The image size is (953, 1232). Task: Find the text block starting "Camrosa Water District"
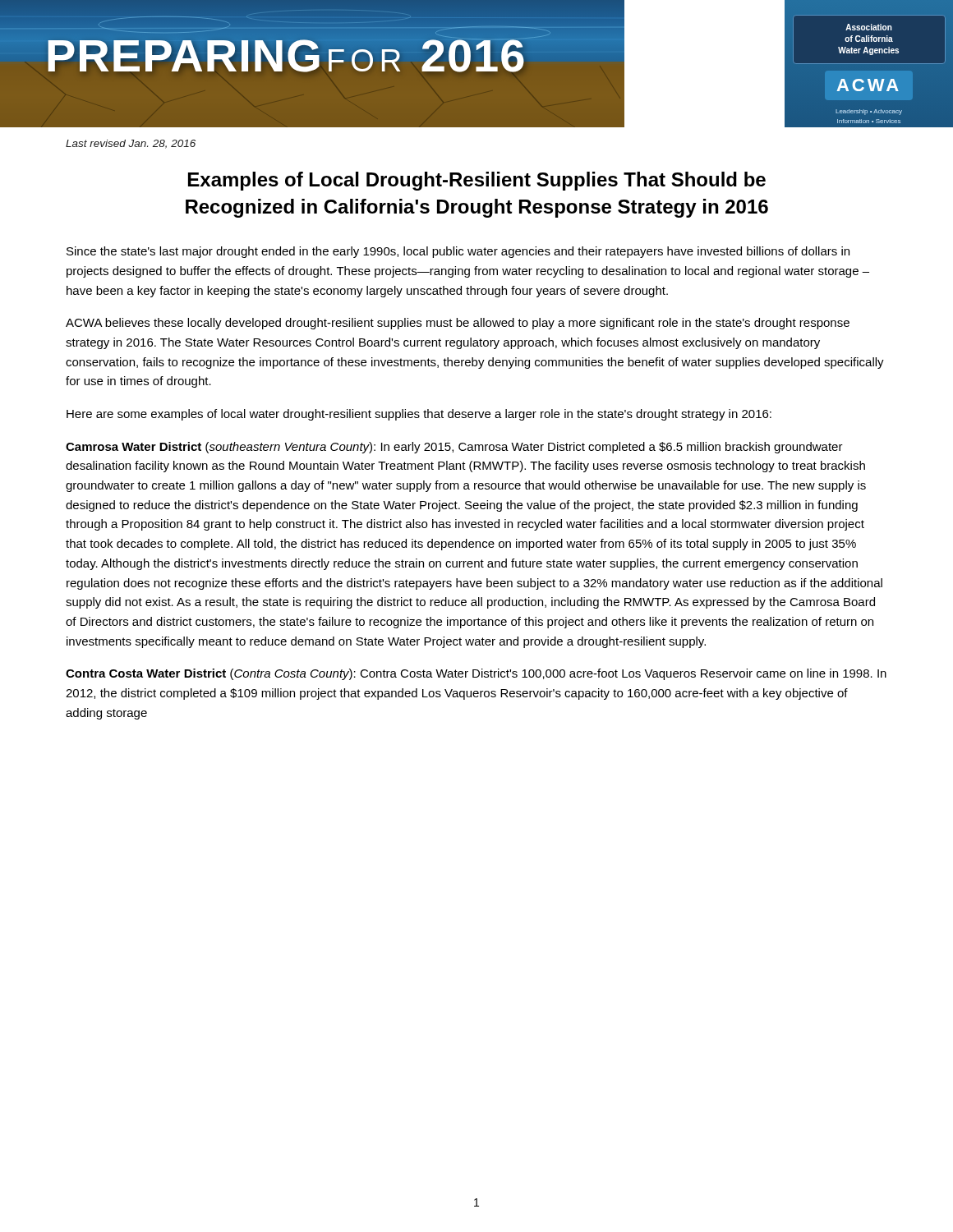tap(474, 543)
